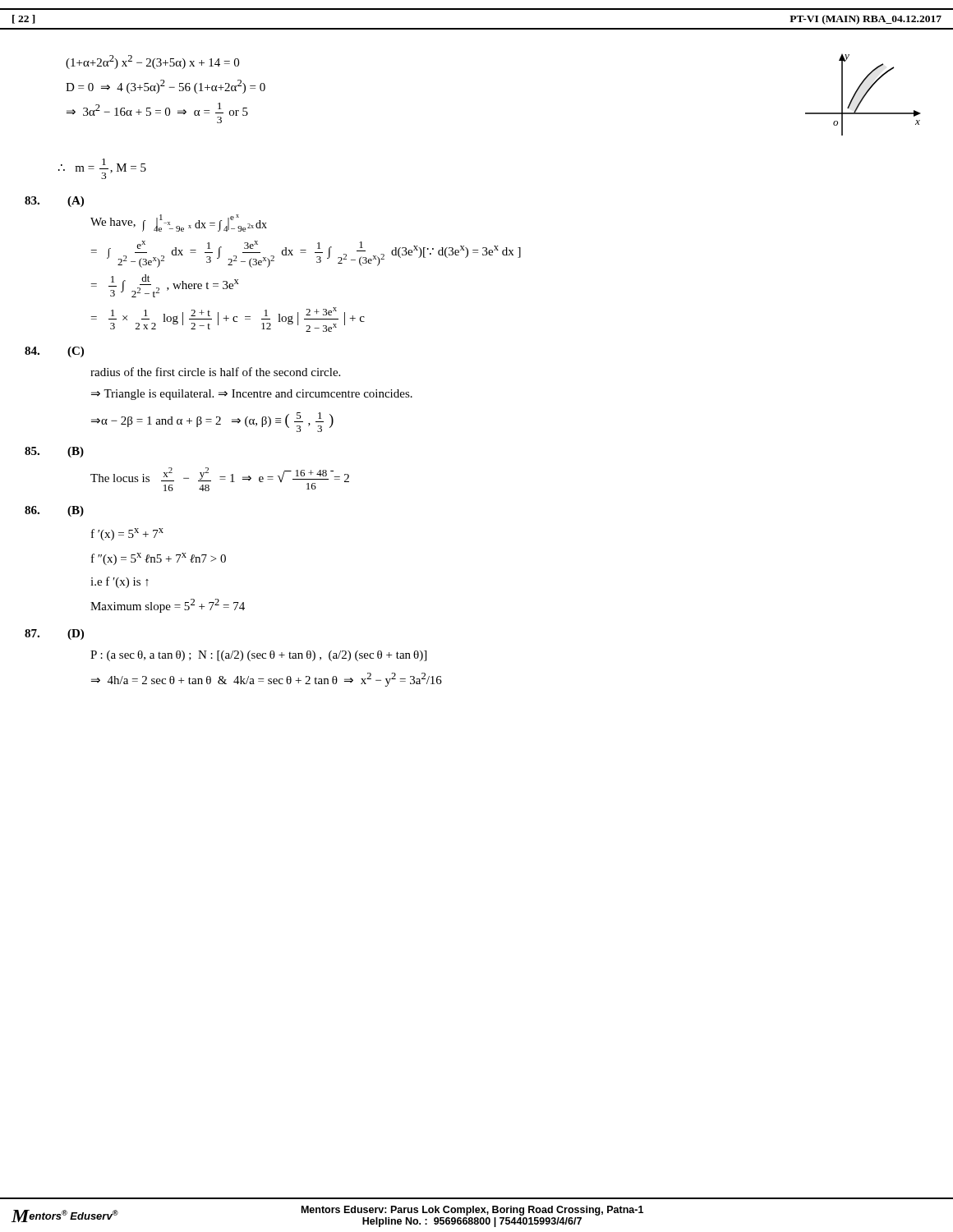The width and height of the screenshot is (953, 1232).
Task: Select the passage starting "⇒ Triangle is equilateral. ⇒"
Action: [252, 394]
